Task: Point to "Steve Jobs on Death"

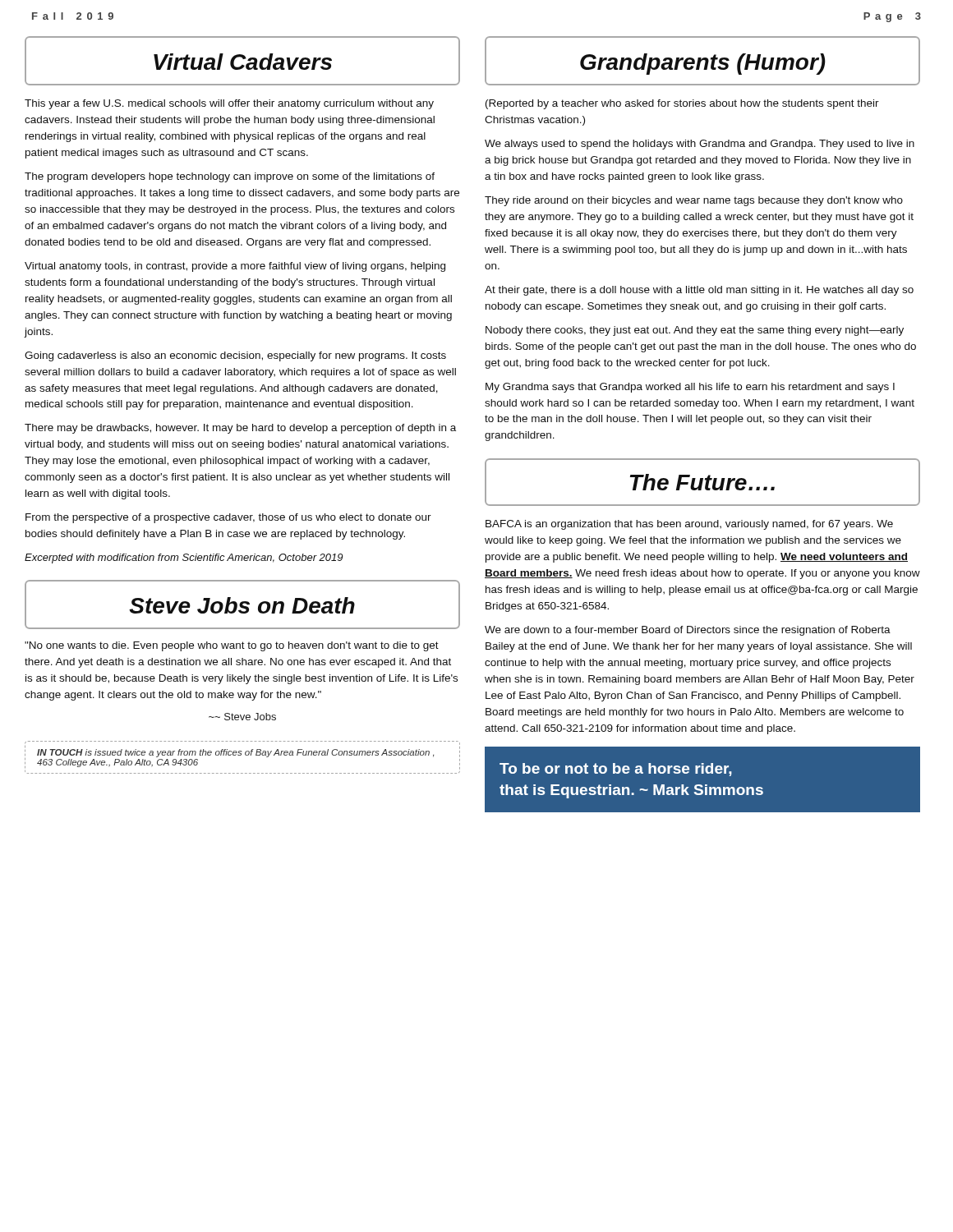Action: point(242,607)
